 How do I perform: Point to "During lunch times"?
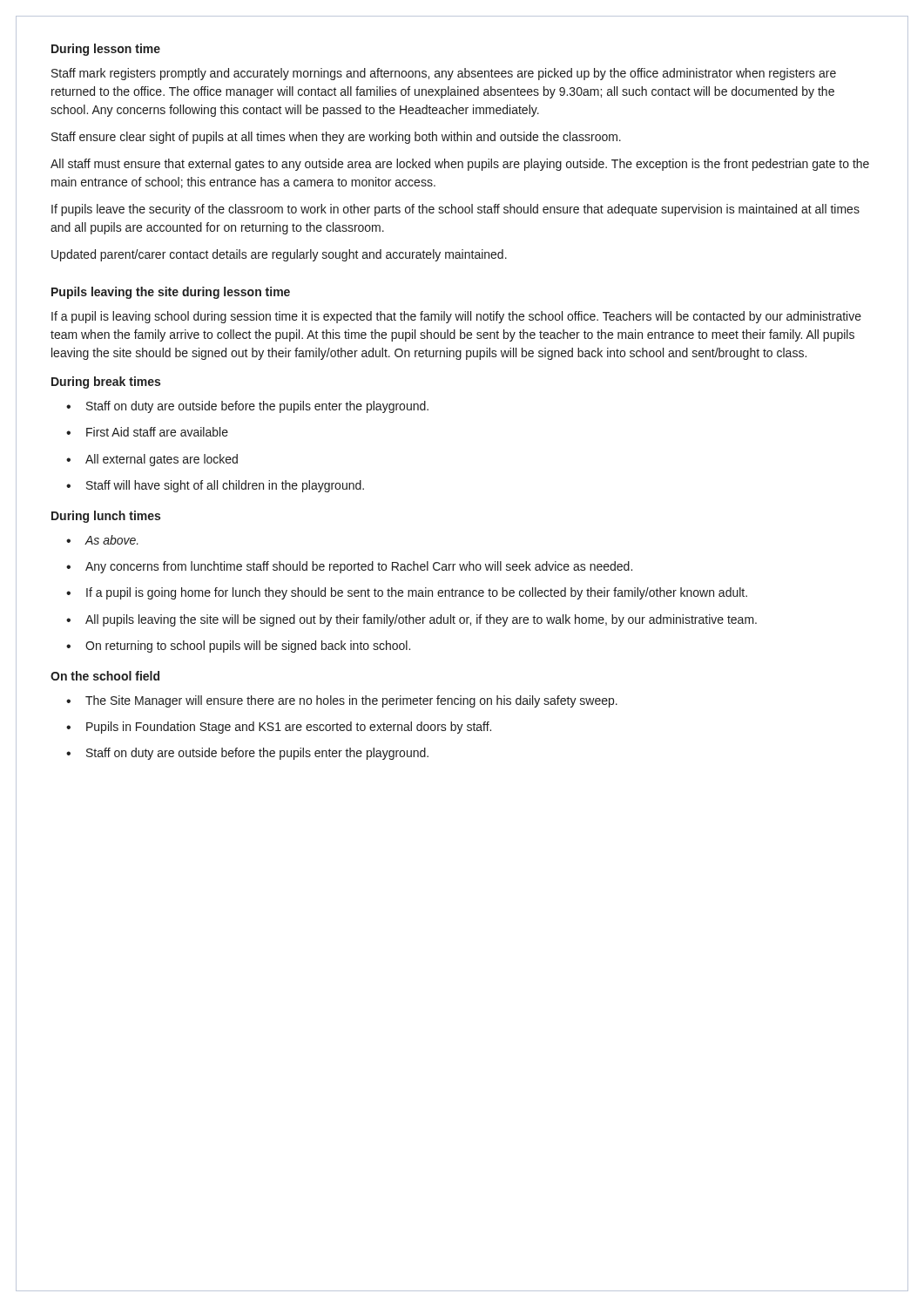pyautogui.click(x=106, y=515)
